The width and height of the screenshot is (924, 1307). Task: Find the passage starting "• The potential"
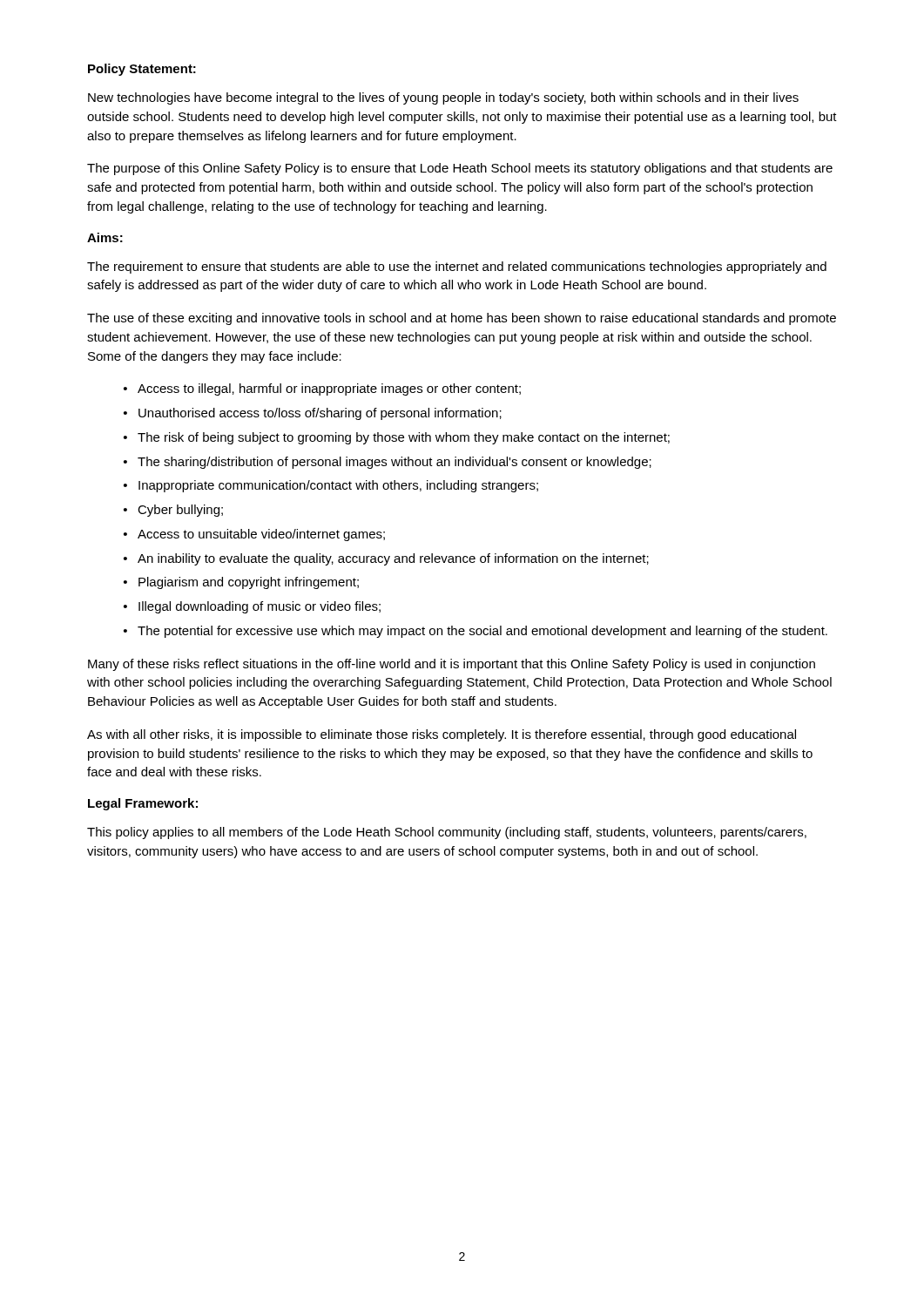click(475, 631)
